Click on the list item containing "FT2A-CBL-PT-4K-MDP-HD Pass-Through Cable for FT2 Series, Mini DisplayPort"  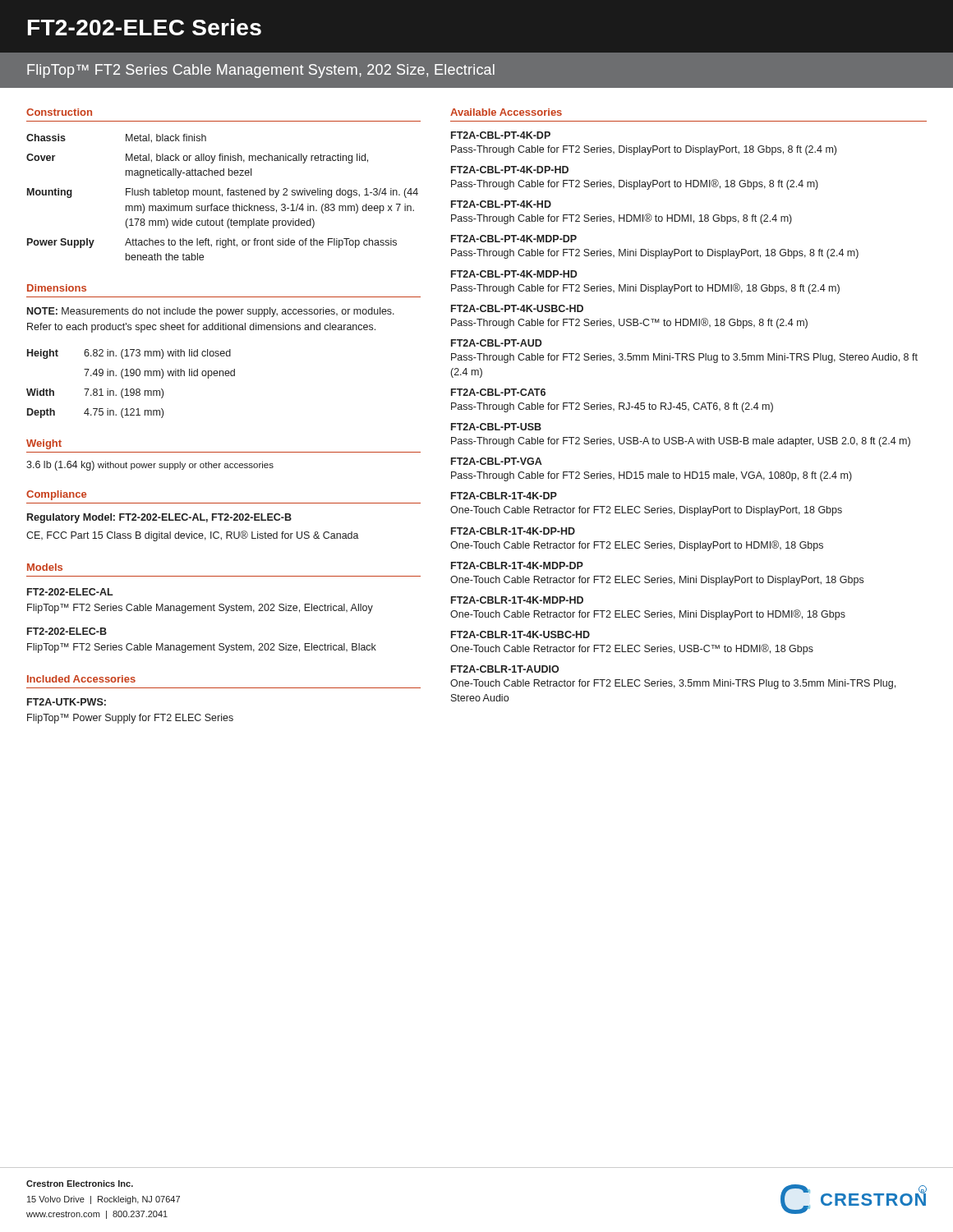pyautogui.click(x=688, y=282)
